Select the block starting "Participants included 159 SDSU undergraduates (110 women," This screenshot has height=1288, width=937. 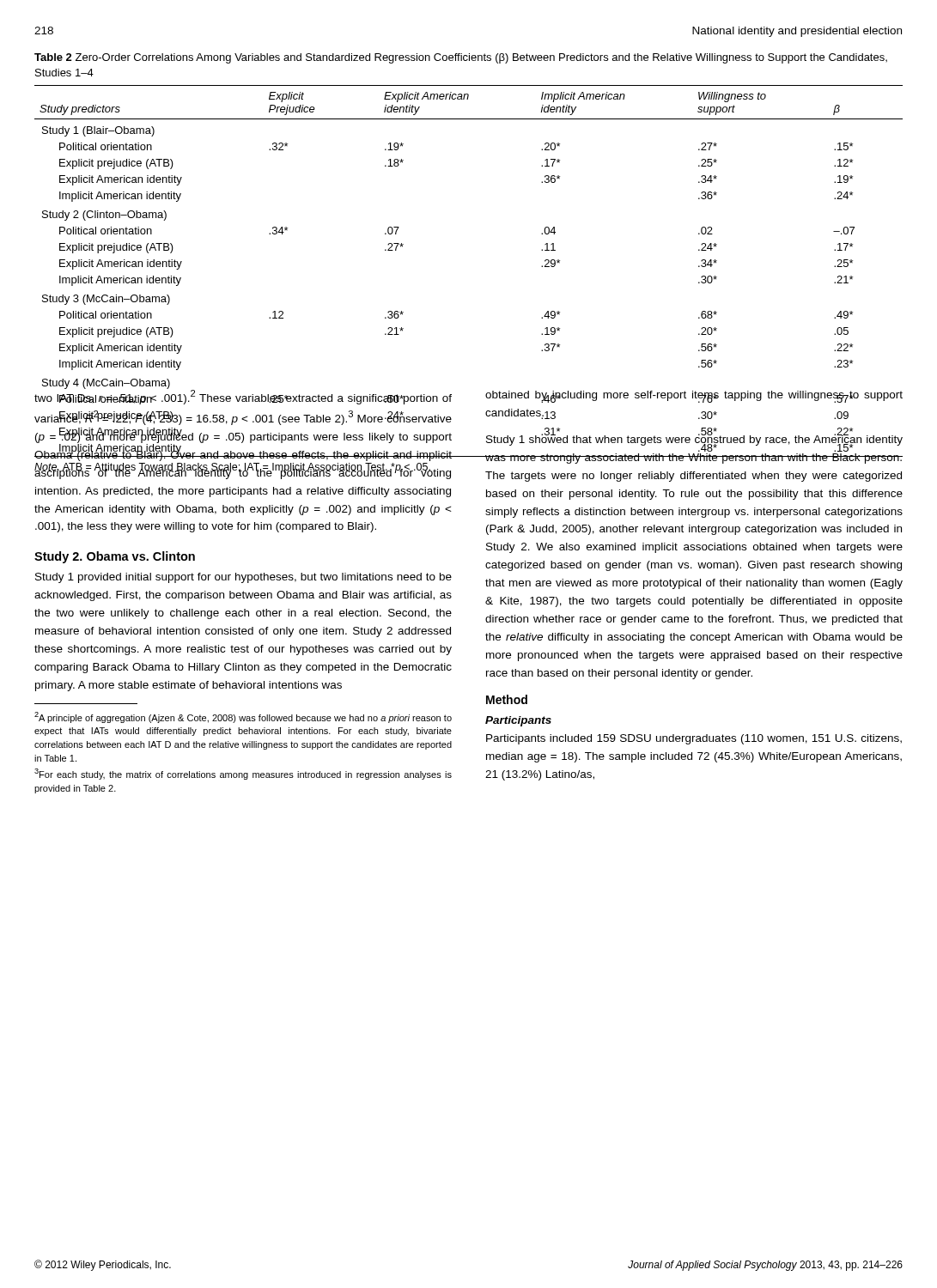(694, 756)
